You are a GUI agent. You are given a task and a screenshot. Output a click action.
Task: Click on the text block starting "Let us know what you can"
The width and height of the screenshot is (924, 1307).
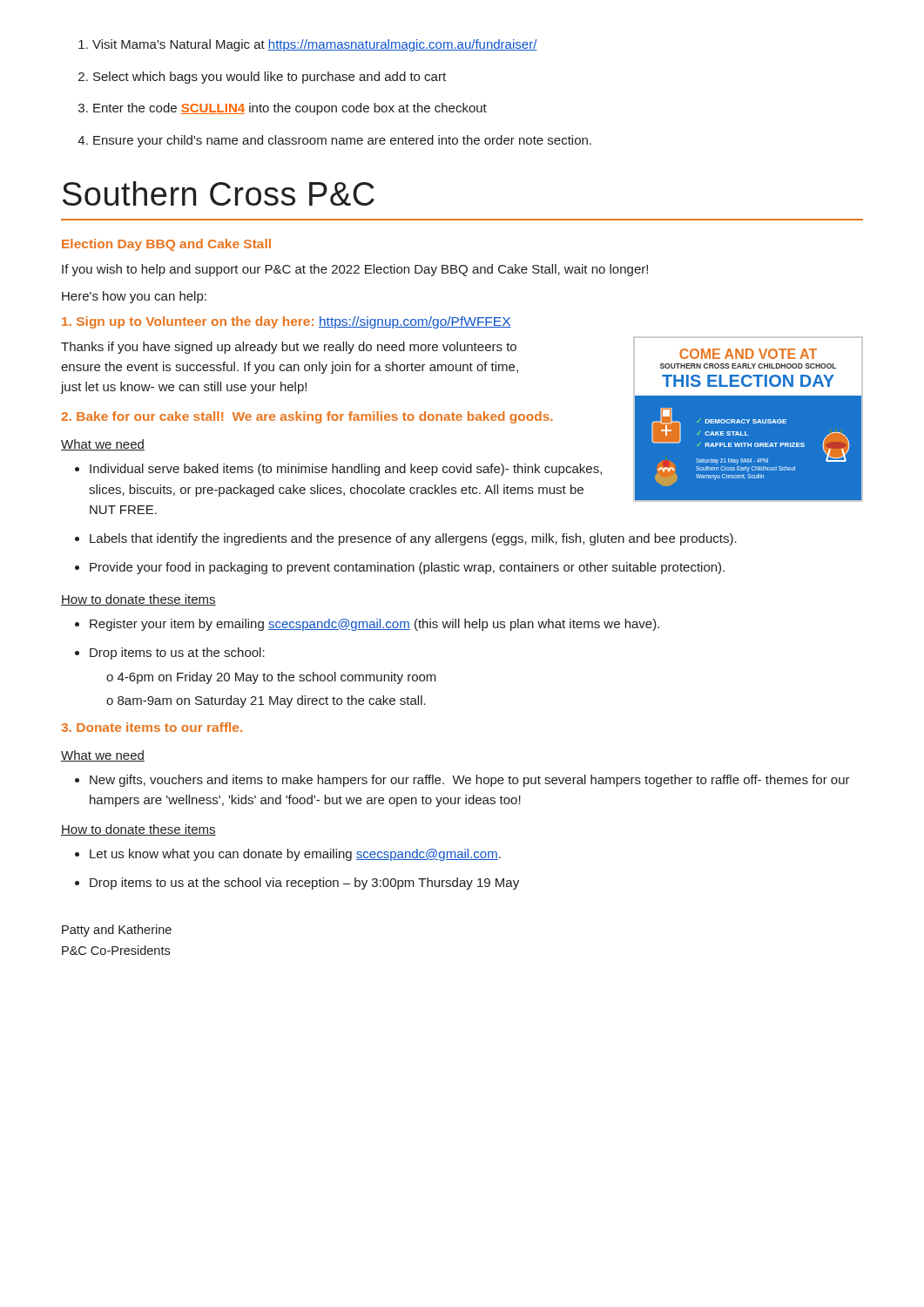(462, 868)
